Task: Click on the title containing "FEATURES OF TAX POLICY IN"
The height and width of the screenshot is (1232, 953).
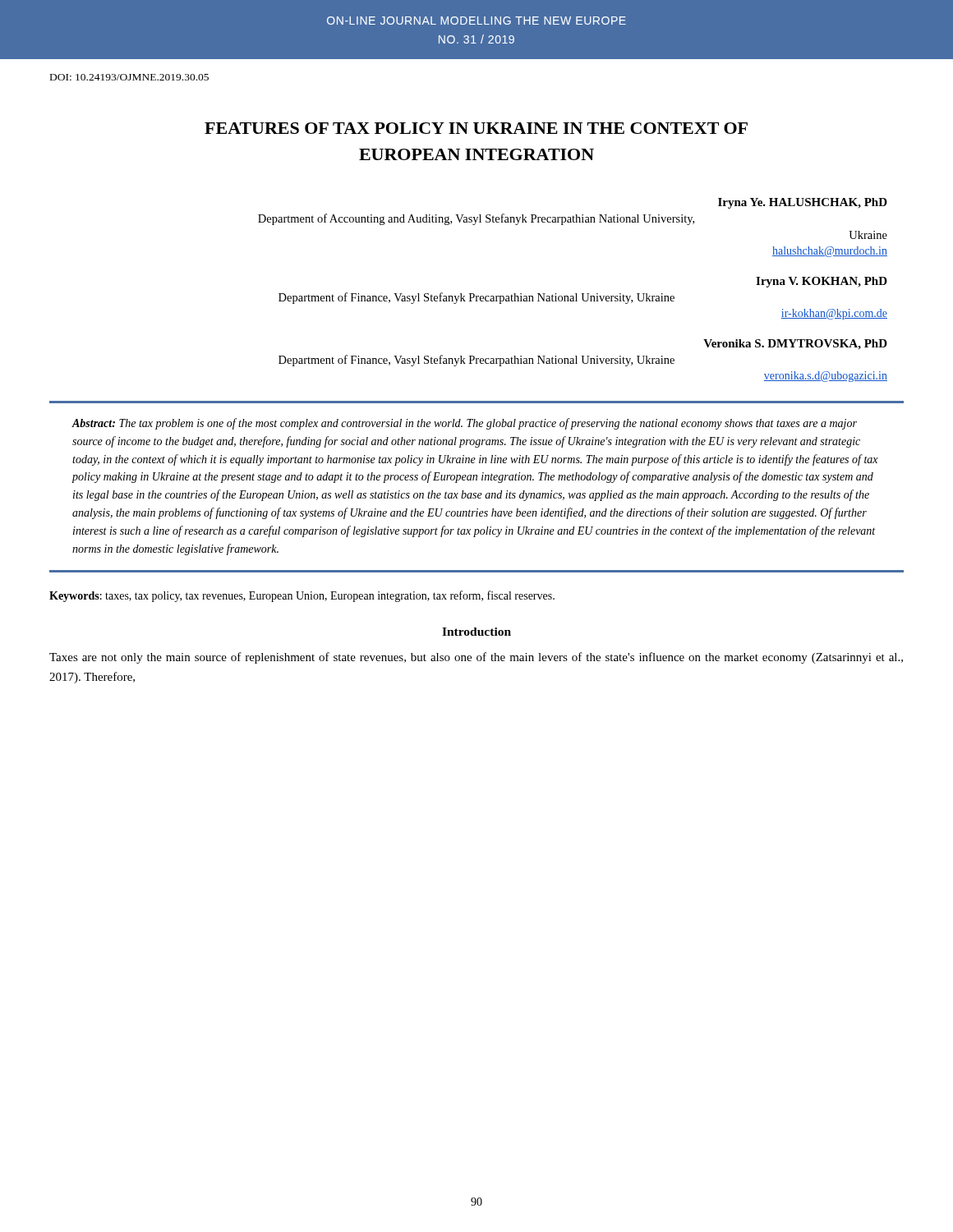Action: pos(476,141)
